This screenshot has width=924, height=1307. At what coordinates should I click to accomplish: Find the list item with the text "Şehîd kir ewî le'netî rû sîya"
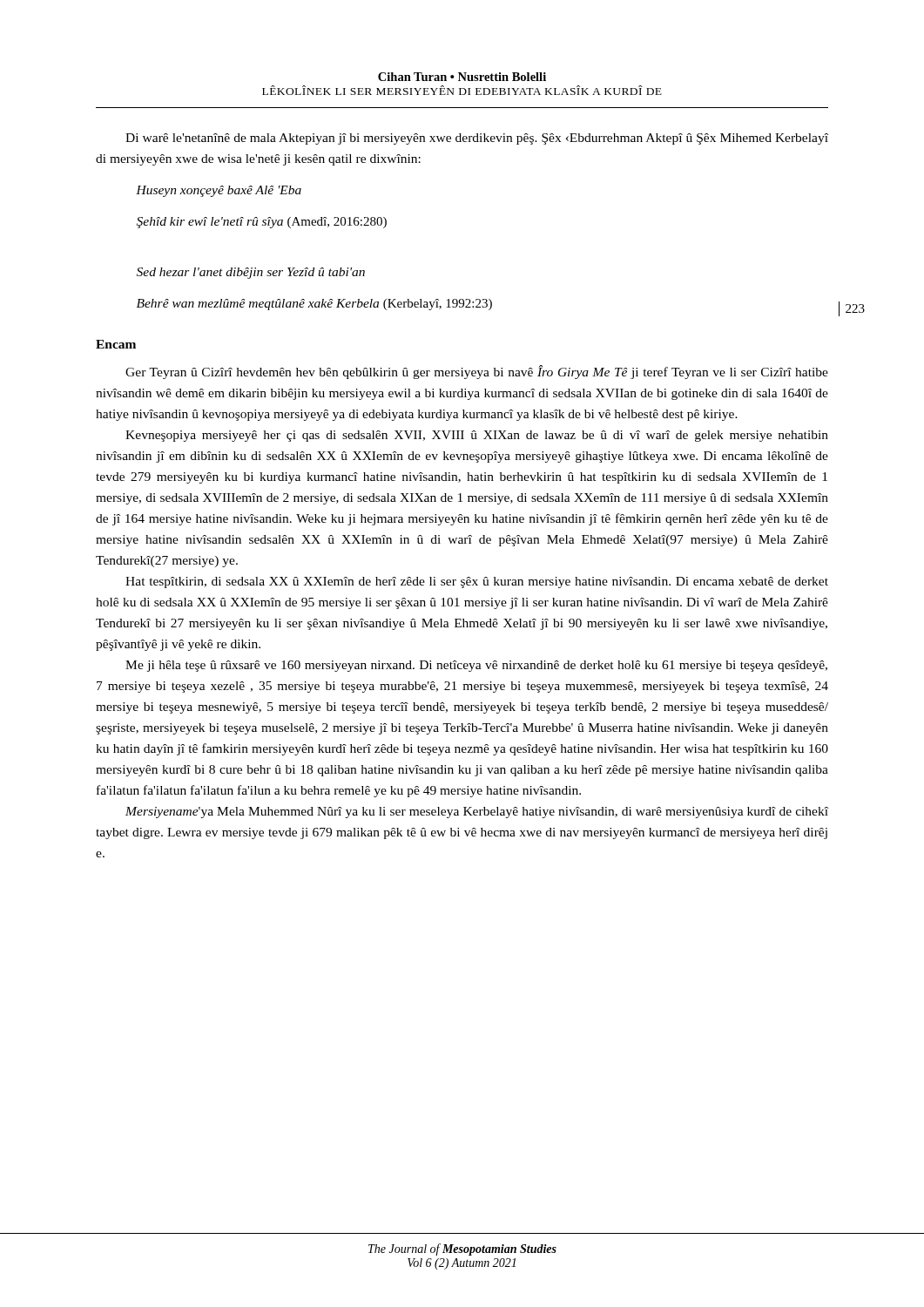click(262, 223)
